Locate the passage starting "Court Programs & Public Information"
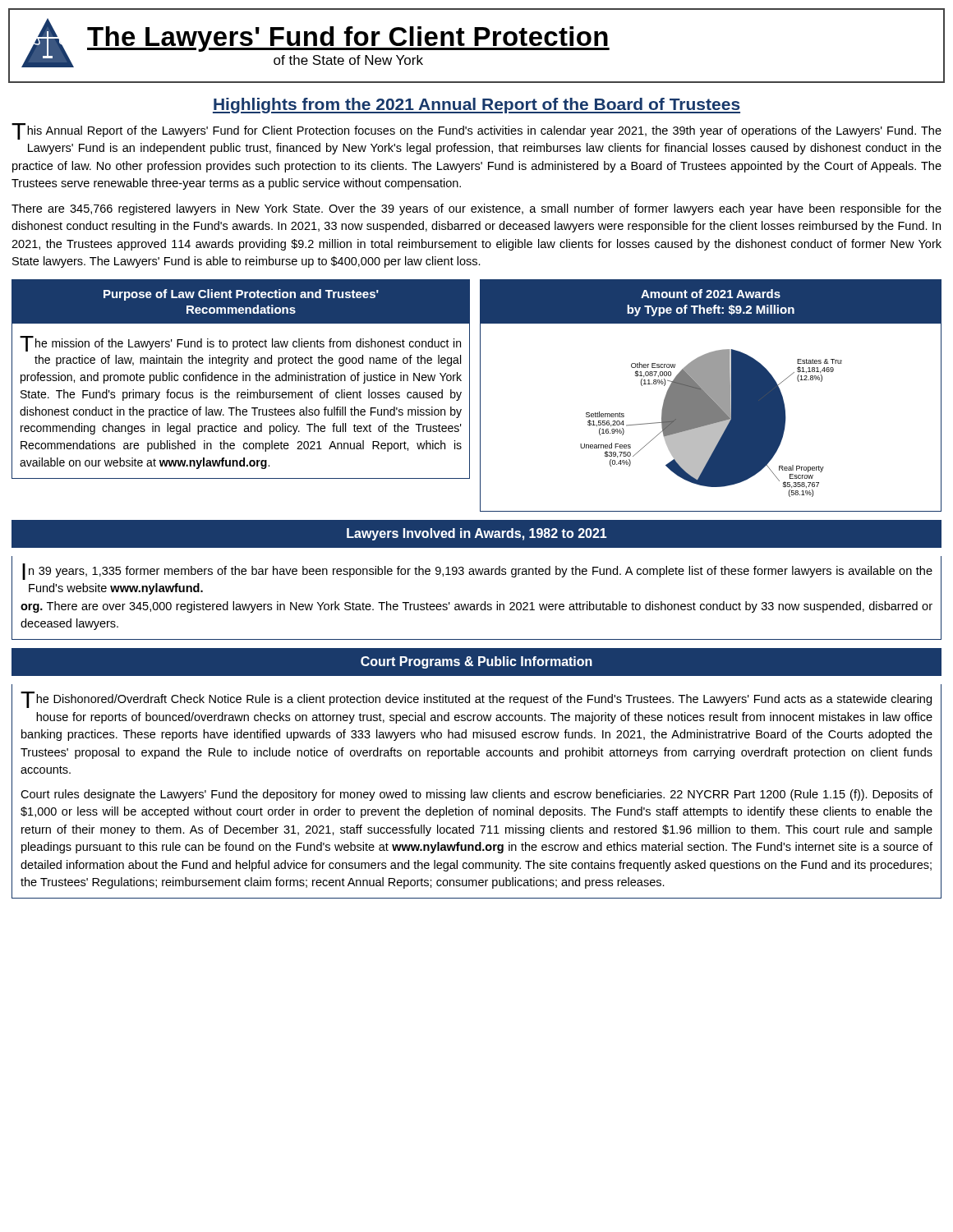Viewport: 953px width, 1232px height. click(476, 662)
